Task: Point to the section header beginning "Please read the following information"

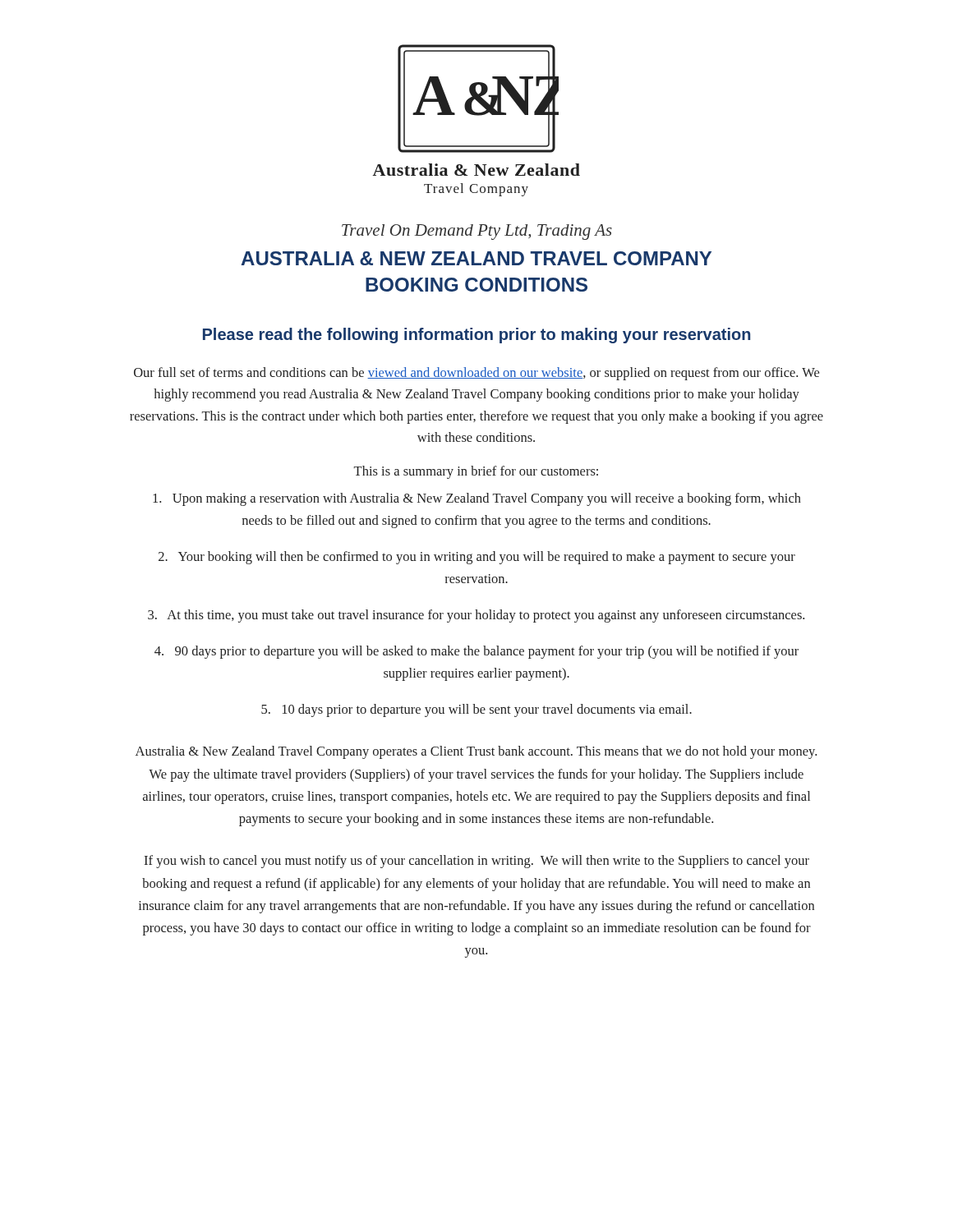Action: [x=476, y=334]
